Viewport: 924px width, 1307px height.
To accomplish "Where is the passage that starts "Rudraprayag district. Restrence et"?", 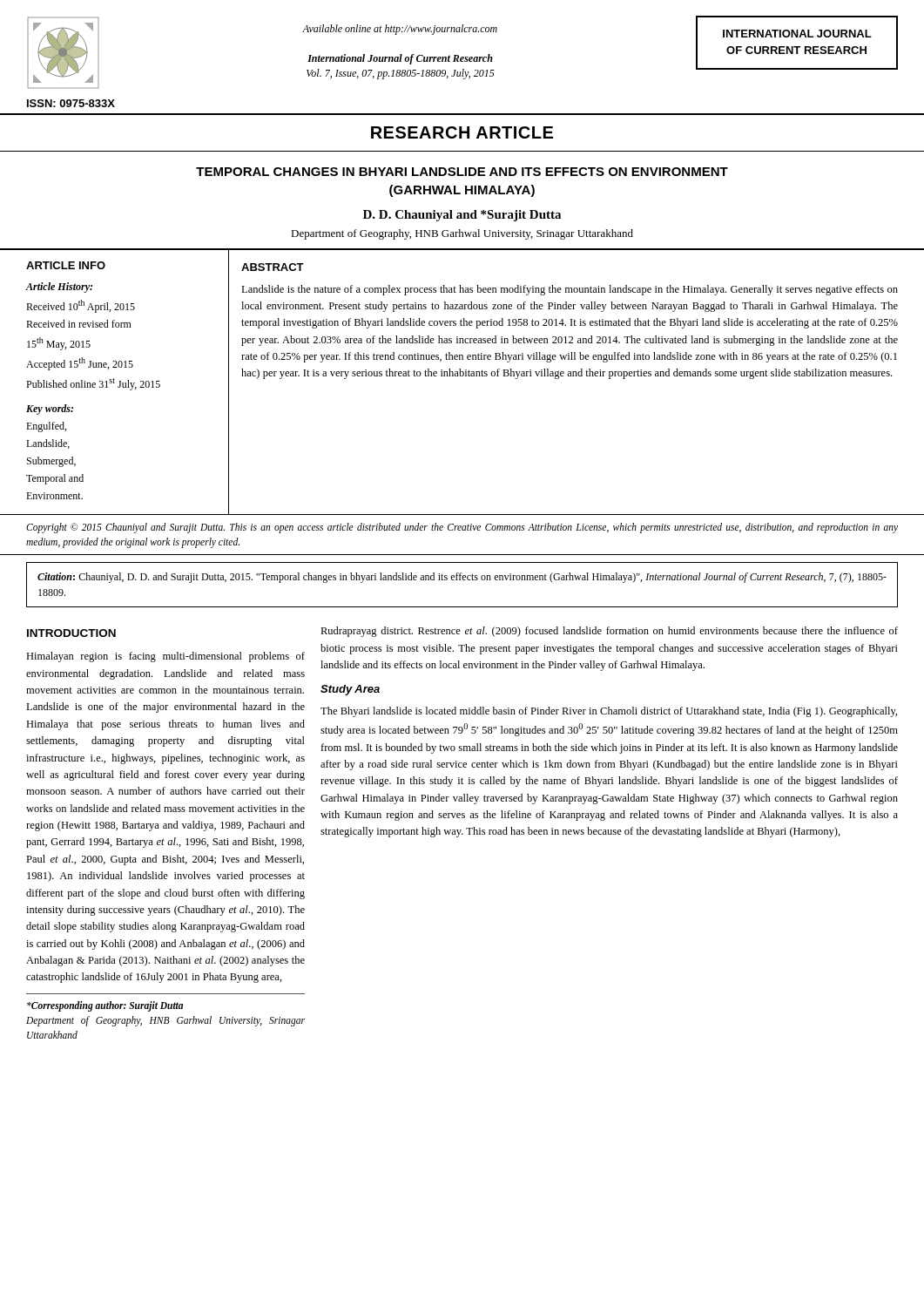I will pyautogui.click(x=609, y=649).
